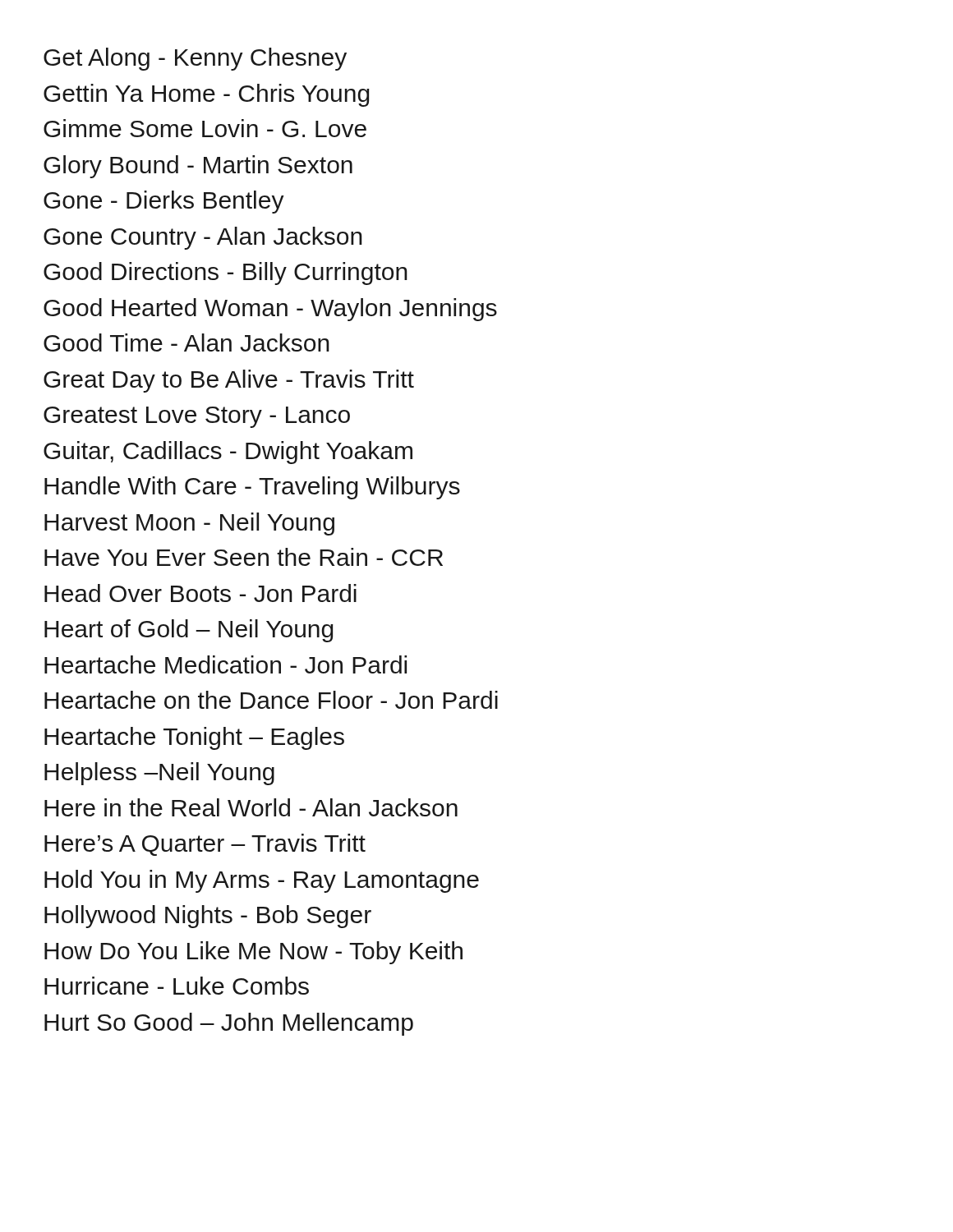Locate the list item with the text "Harvest Moon - Neil"
This screenshot has height=1232, width=953.
click(189, 522)
